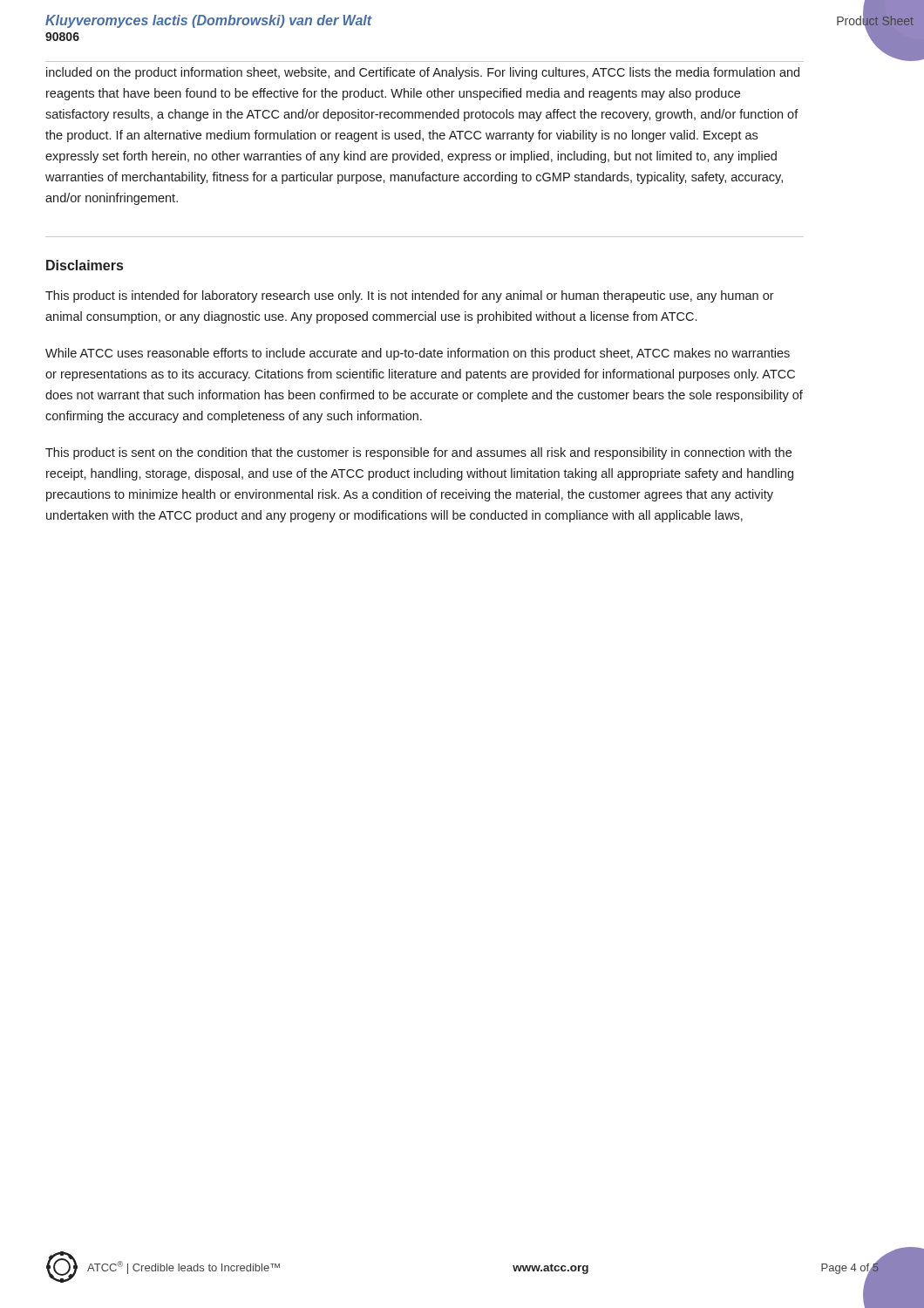The image size is (924, 1308).
Task: Navigate to the block starting "While ATCC uses reasonable"
Action: pyautogui.click(x=424, y=385)
